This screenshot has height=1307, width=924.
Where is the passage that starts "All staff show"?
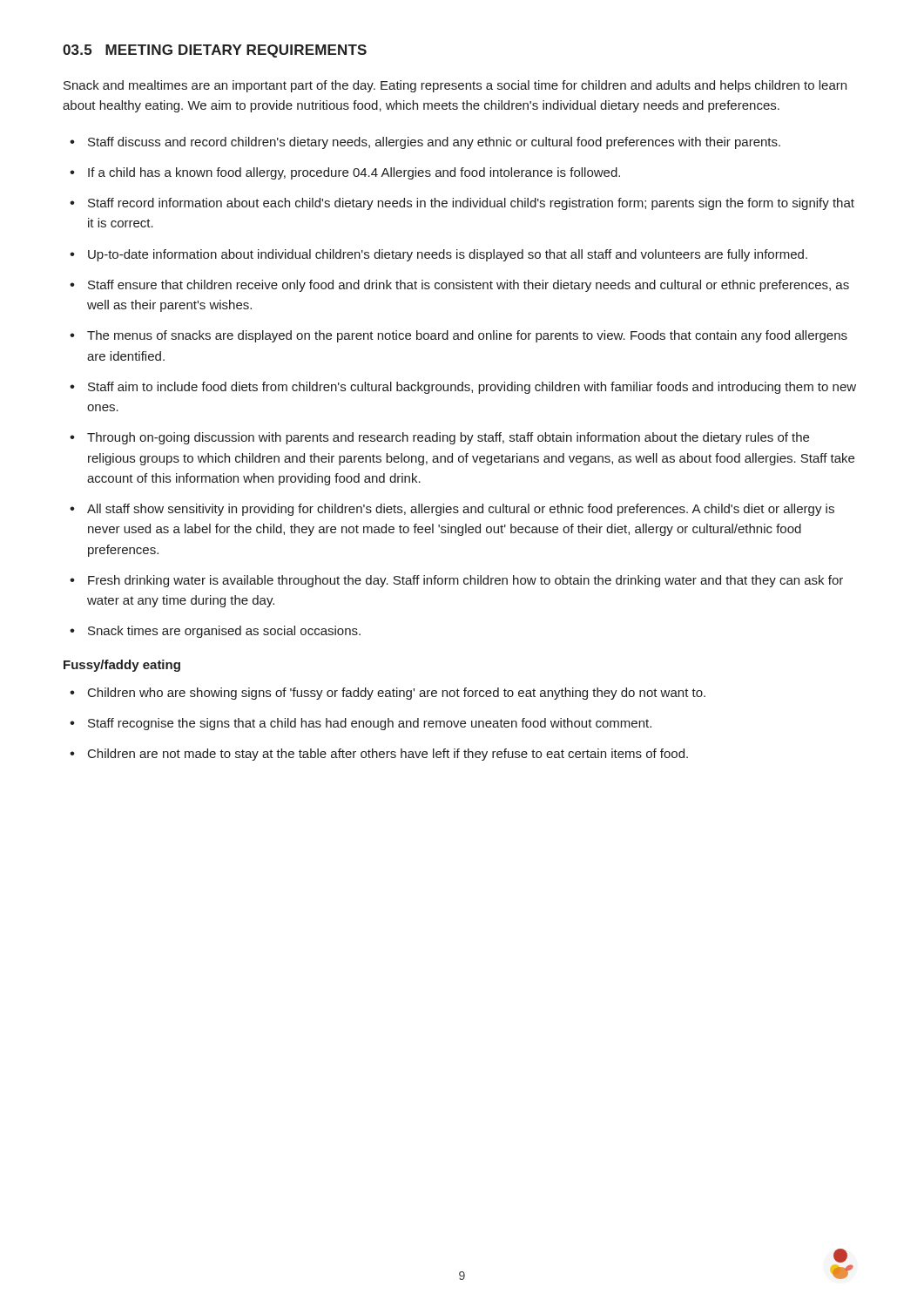pos(461,529)
